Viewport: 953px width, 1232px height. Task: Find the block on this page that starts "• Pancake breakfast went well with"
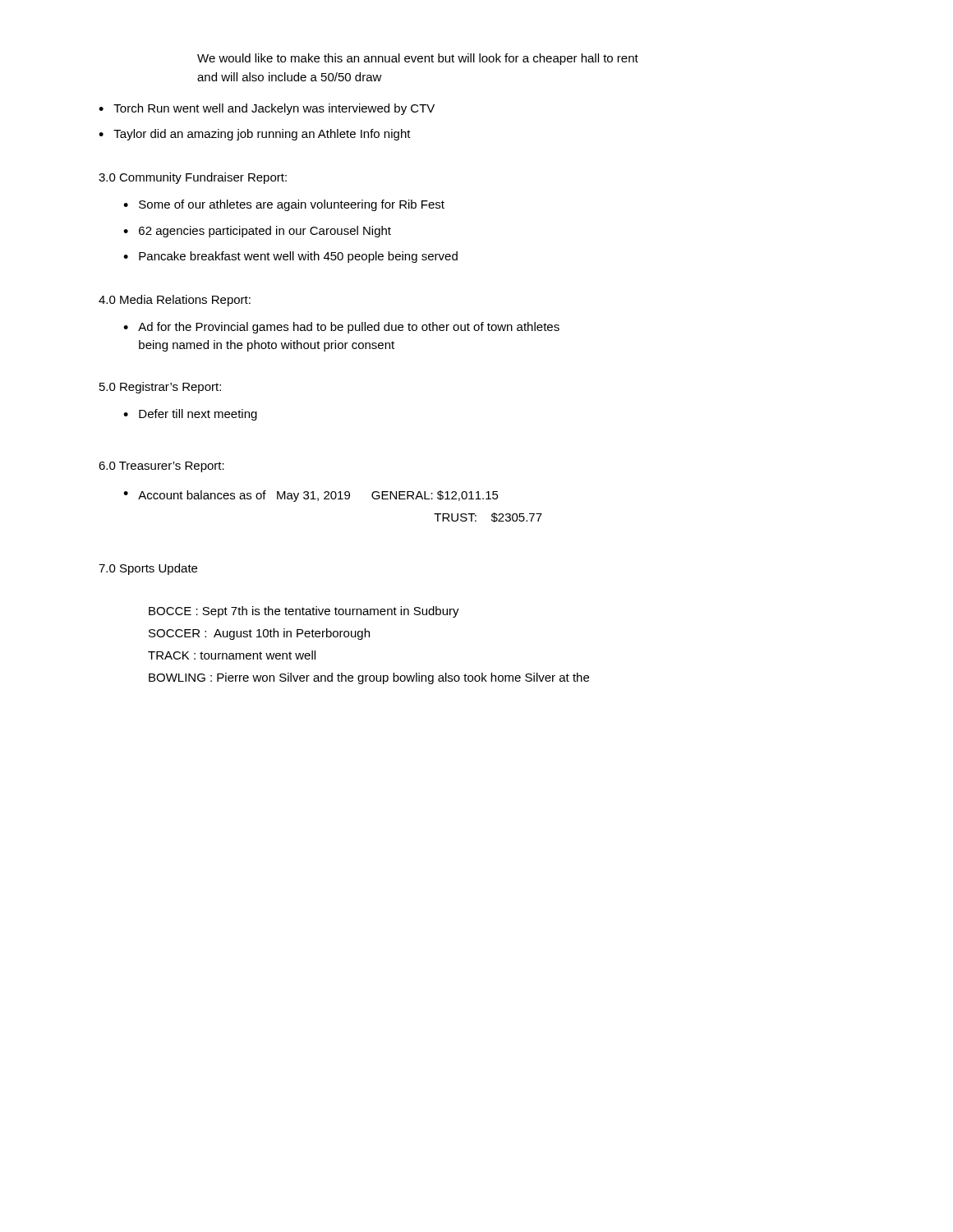coord(291,257)
